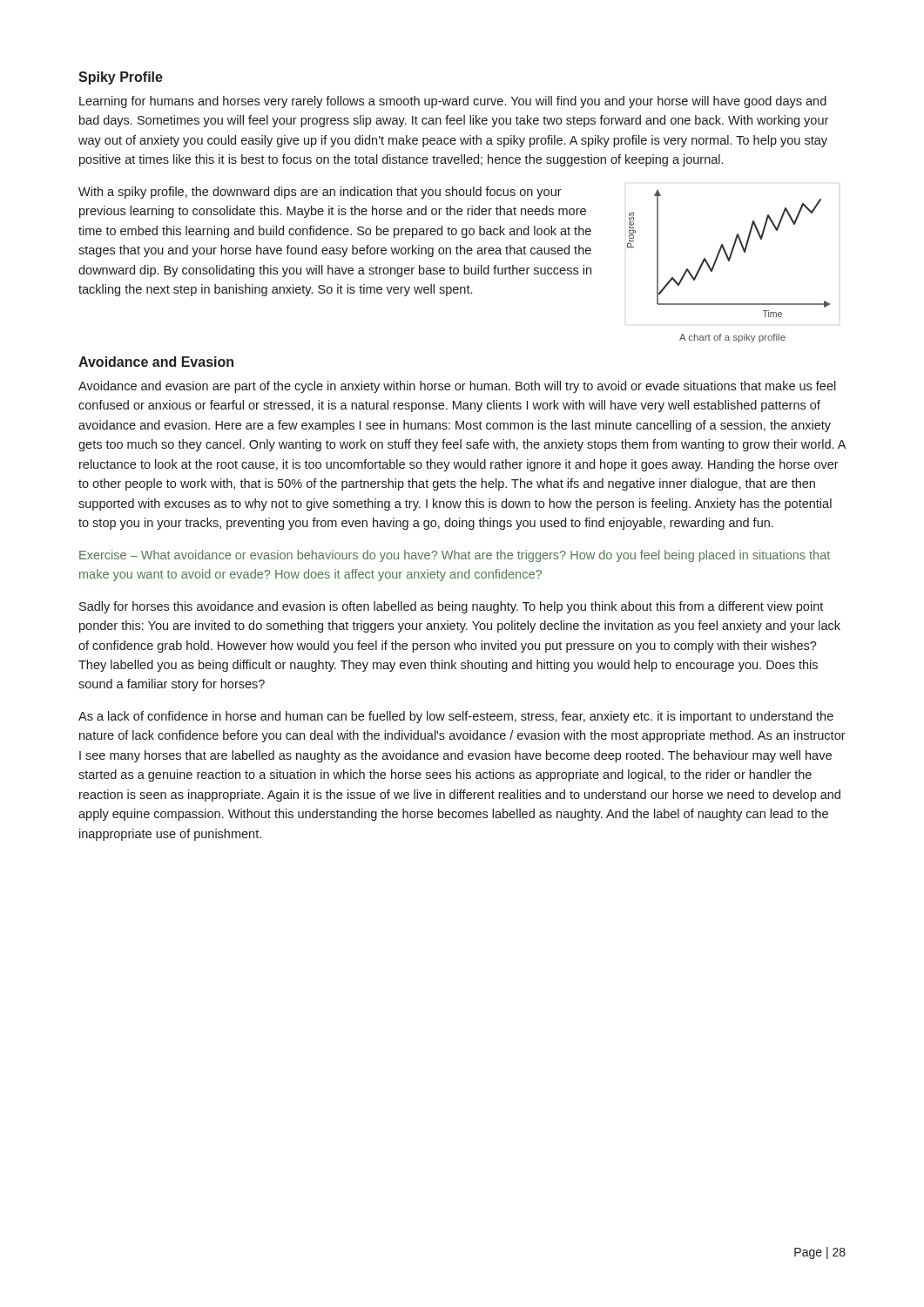924x1307 pixels.
Task: Point to the element starting "A chart of a spiky"
Action: tap(732, 337)
